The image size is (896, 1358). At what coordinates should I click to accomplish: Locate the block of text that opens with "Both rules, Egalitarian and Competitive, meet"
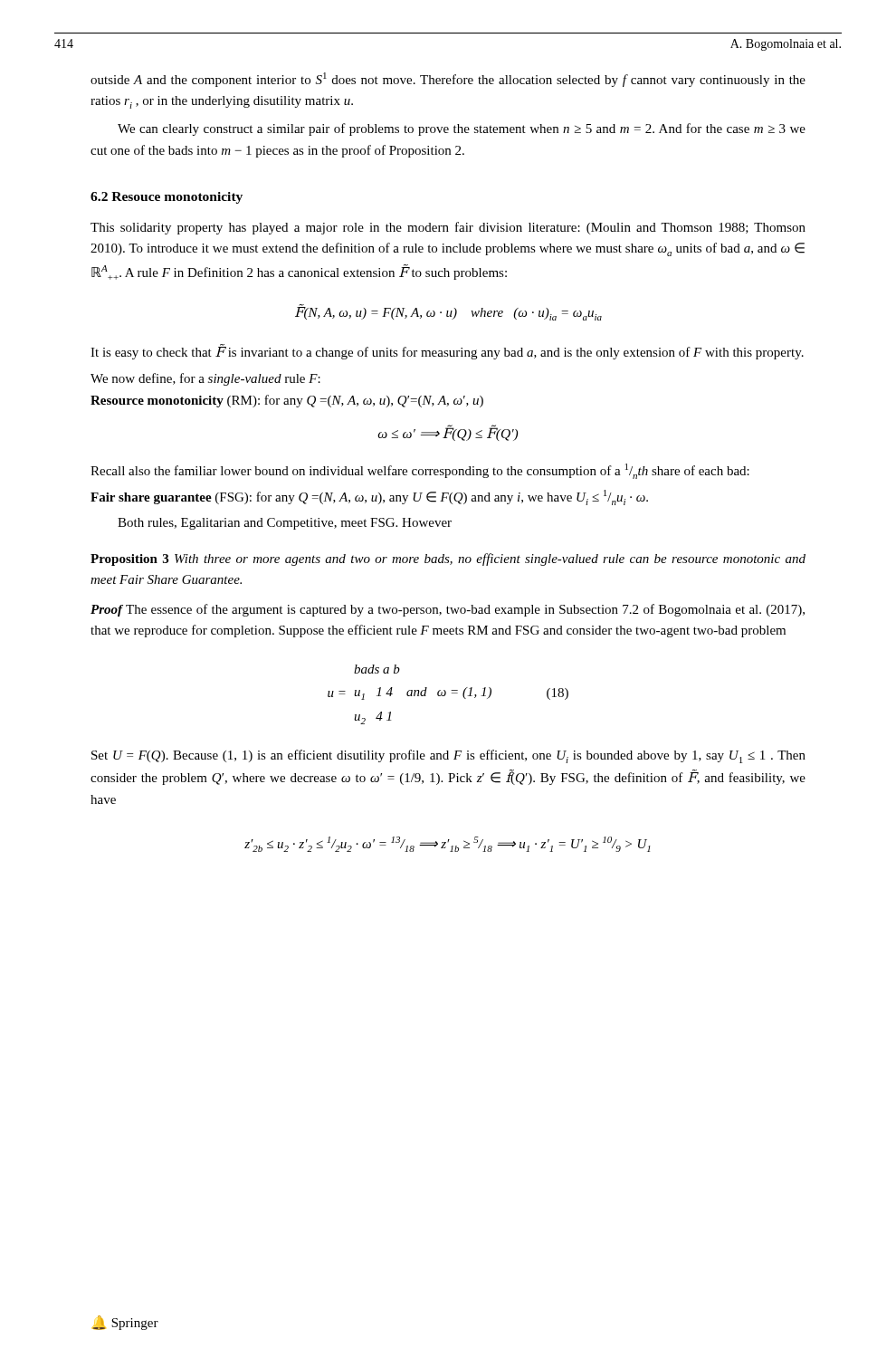coord(448,523)
